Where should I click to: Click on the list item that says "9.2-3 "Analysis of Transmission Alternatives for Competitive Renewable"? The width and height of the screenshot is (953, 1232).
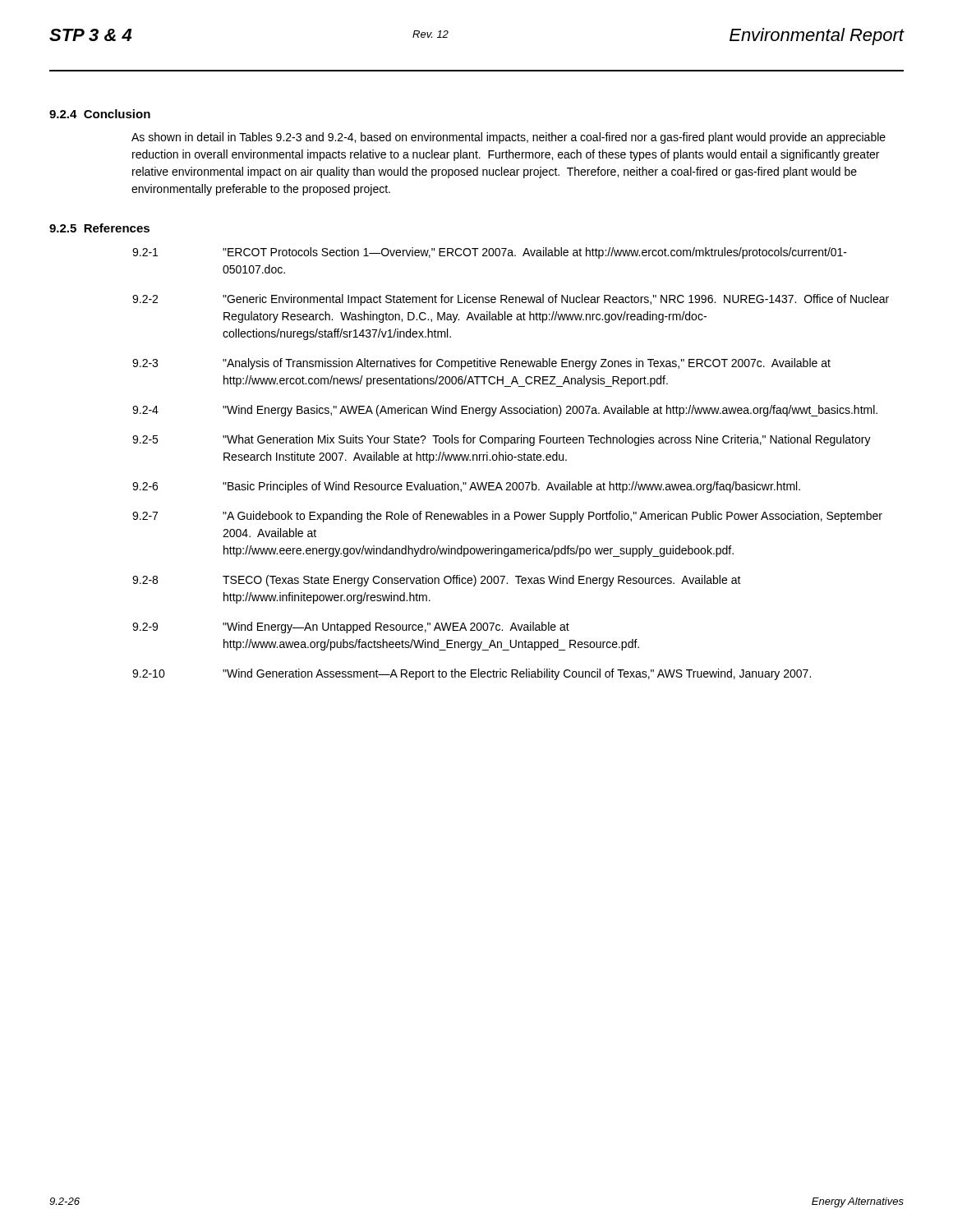click(518, 377)
